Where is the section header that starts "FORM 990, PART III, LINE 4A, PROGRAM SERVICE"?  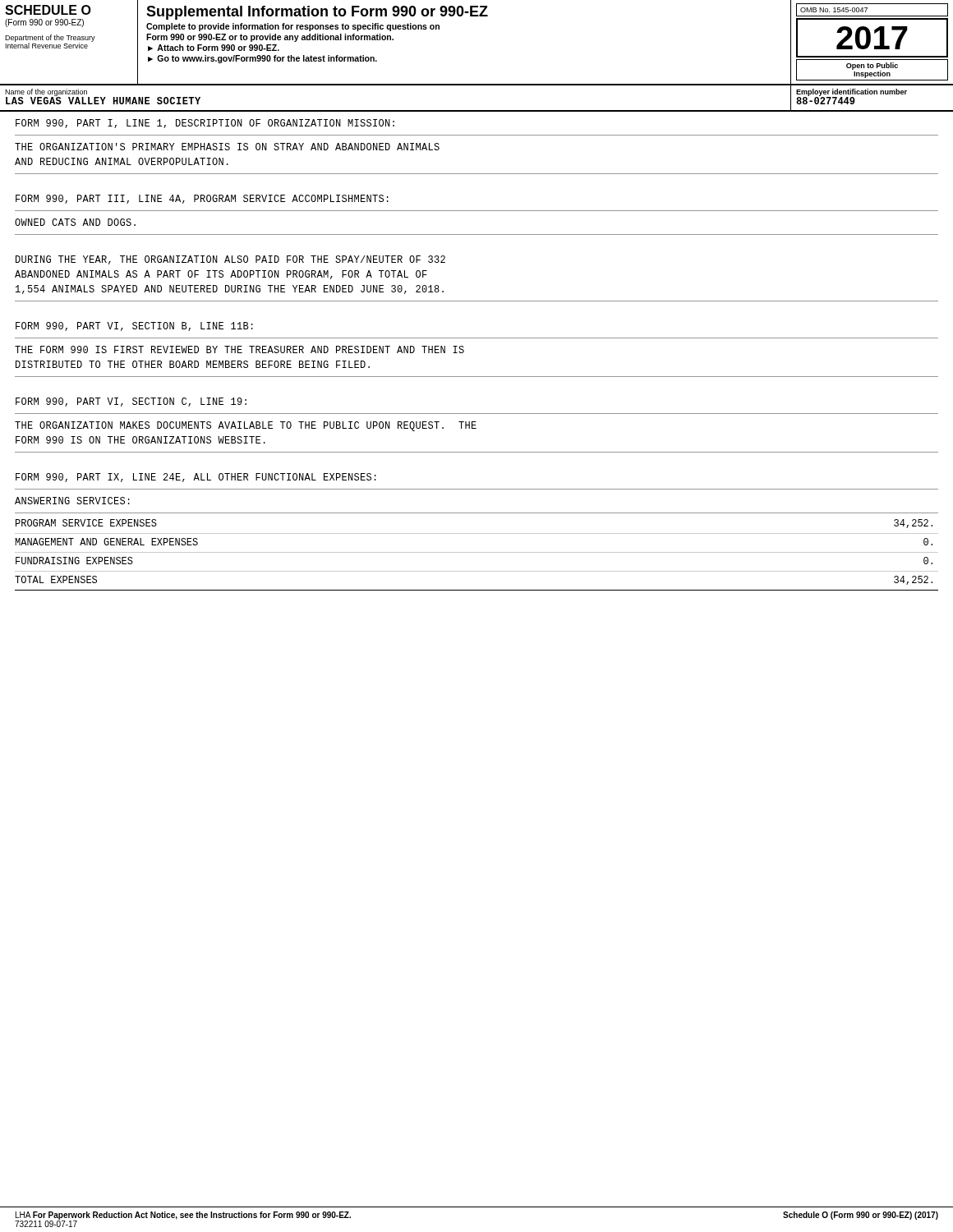pyautogui.click(x=203, y=200)
